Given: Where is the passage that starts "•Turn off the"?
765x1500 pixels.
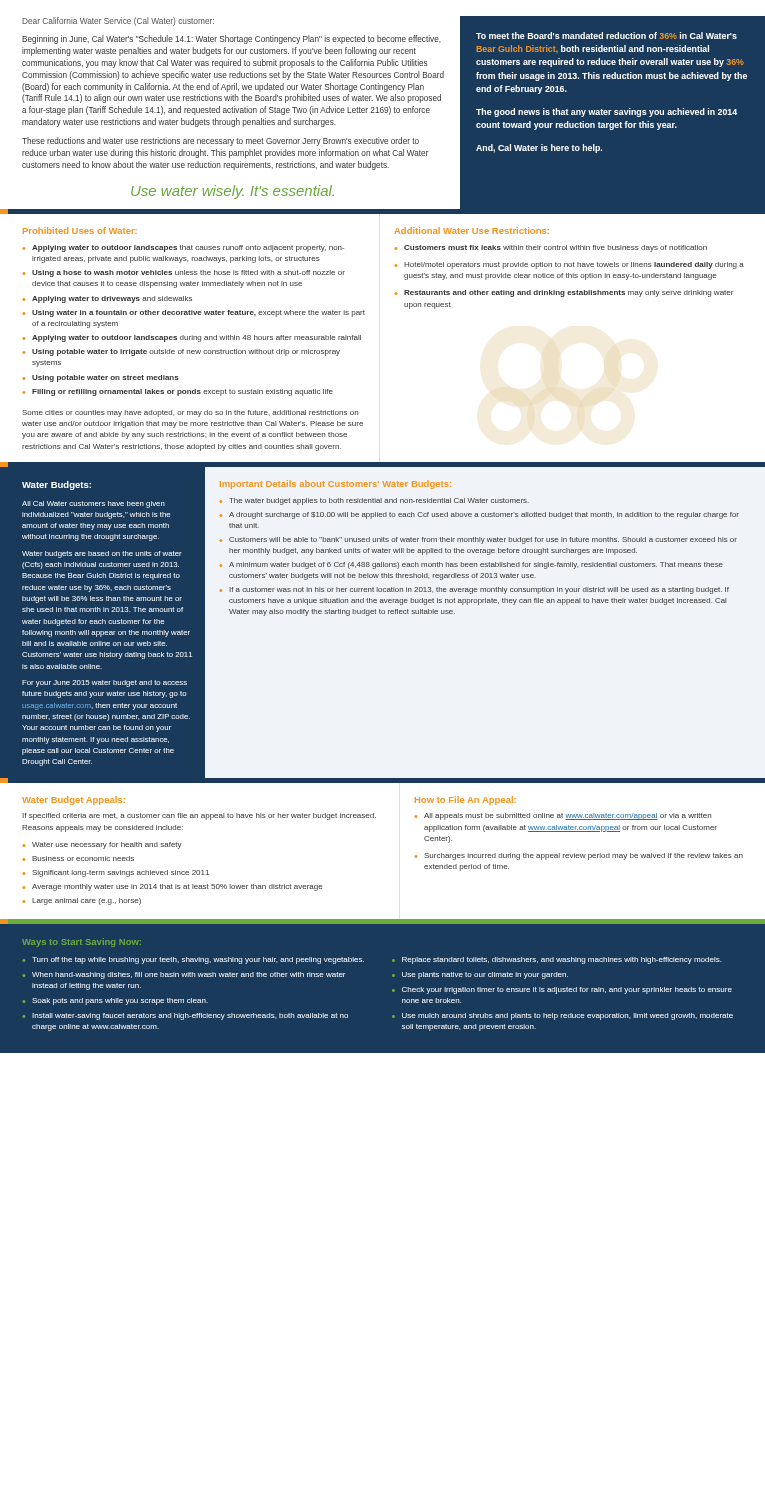Looking at the screenshot, I should pyautogui.click(x=193, y=960).
